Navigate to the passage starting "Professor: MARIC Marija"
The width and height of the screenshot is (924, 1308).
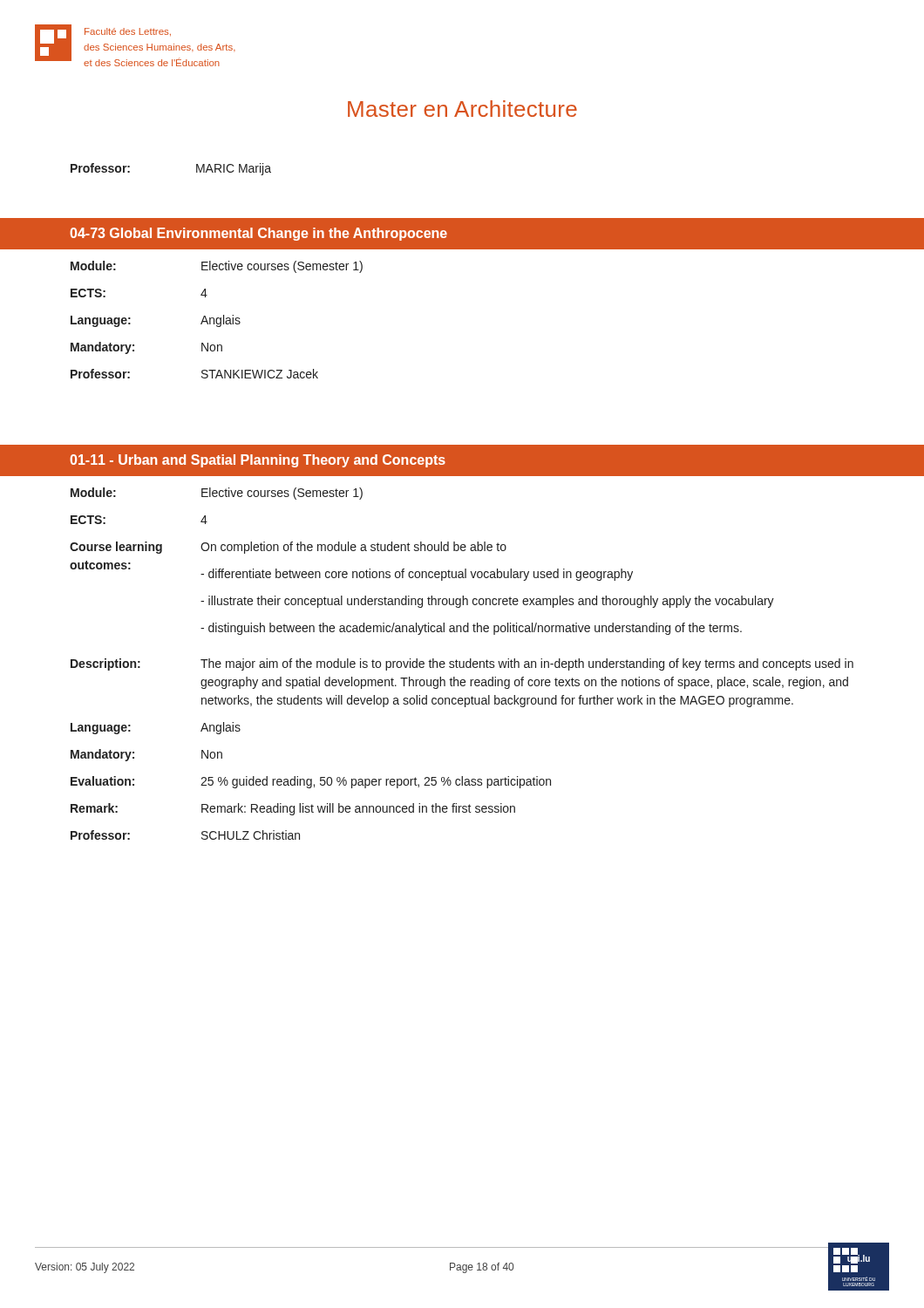(x=93, y=169)
